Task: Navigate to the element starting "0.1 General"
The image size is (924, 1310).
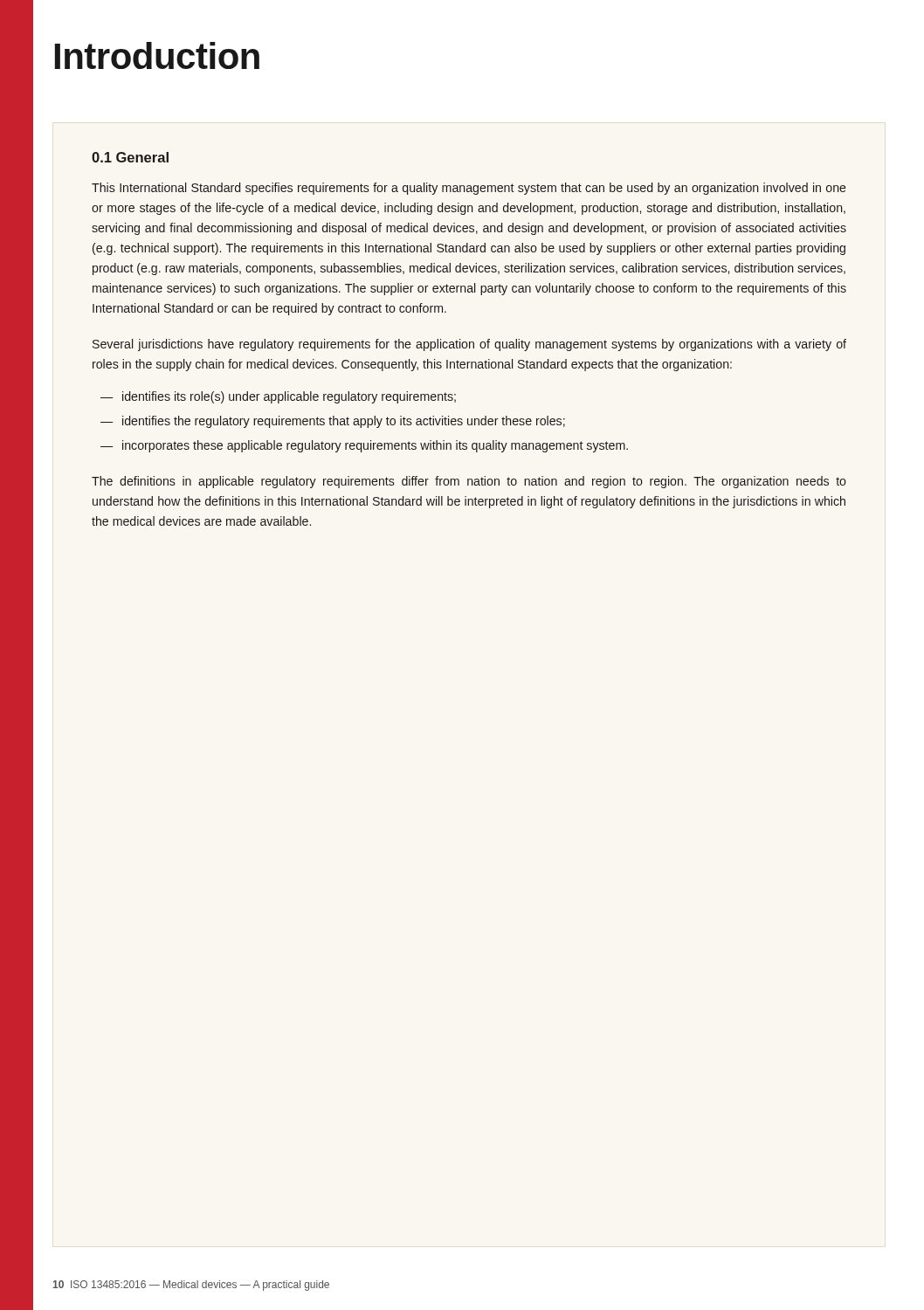Action: tap(131, 157)
